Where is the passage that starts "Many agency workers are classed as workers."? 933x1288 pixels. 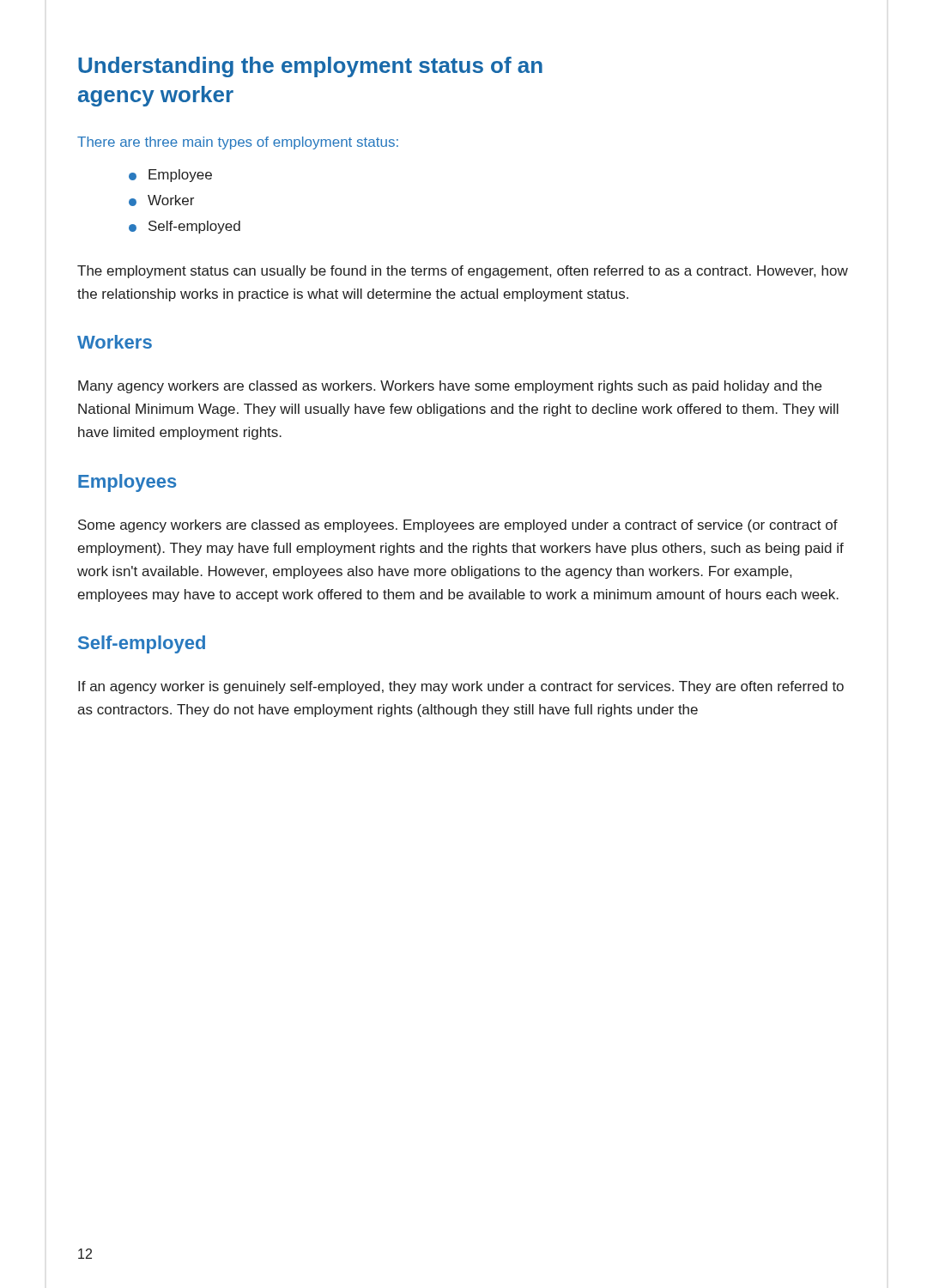466,409
